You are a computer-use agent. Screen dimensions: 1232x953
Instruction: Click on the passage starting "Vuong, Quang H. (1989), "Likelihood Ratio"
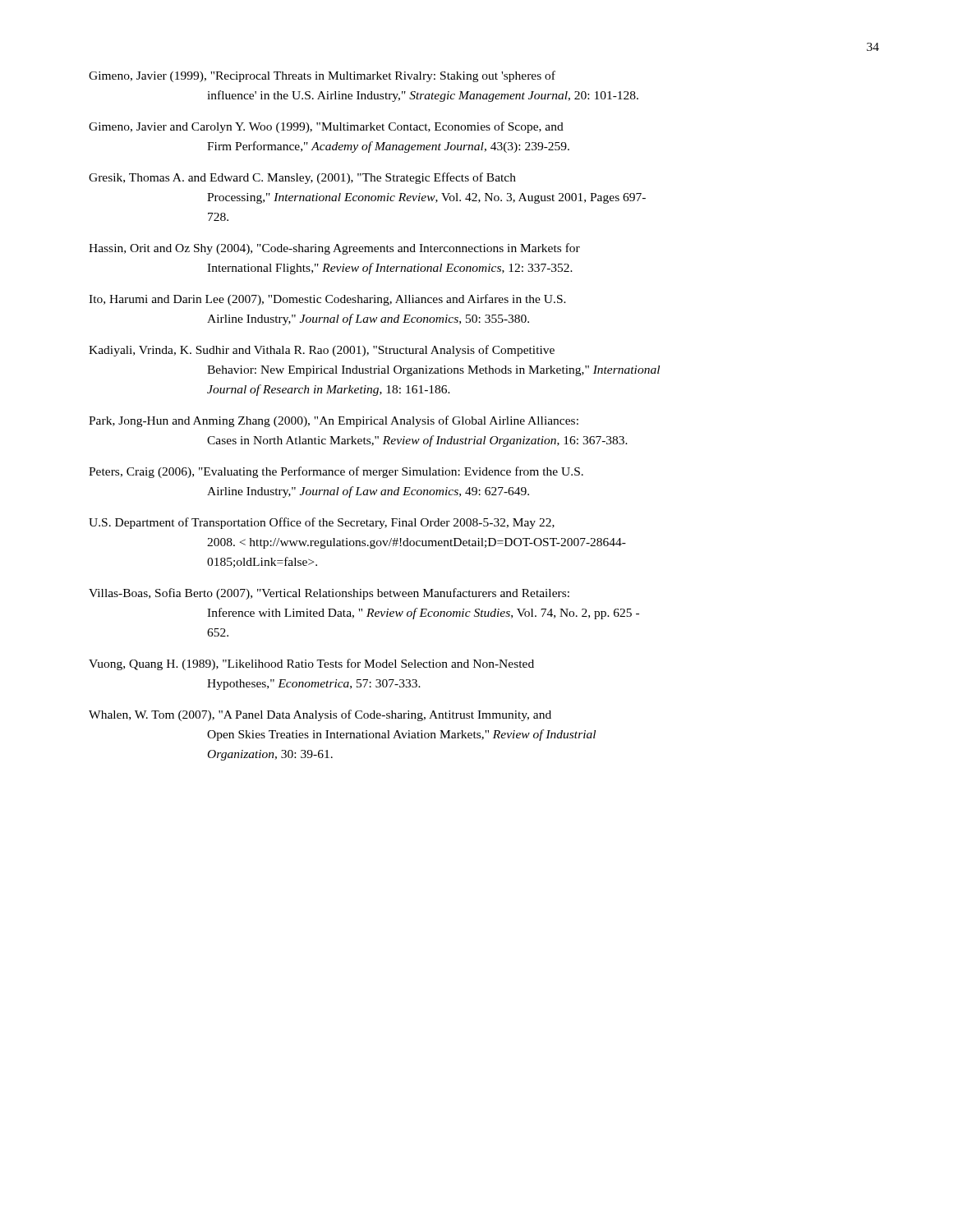click(484, 675)
